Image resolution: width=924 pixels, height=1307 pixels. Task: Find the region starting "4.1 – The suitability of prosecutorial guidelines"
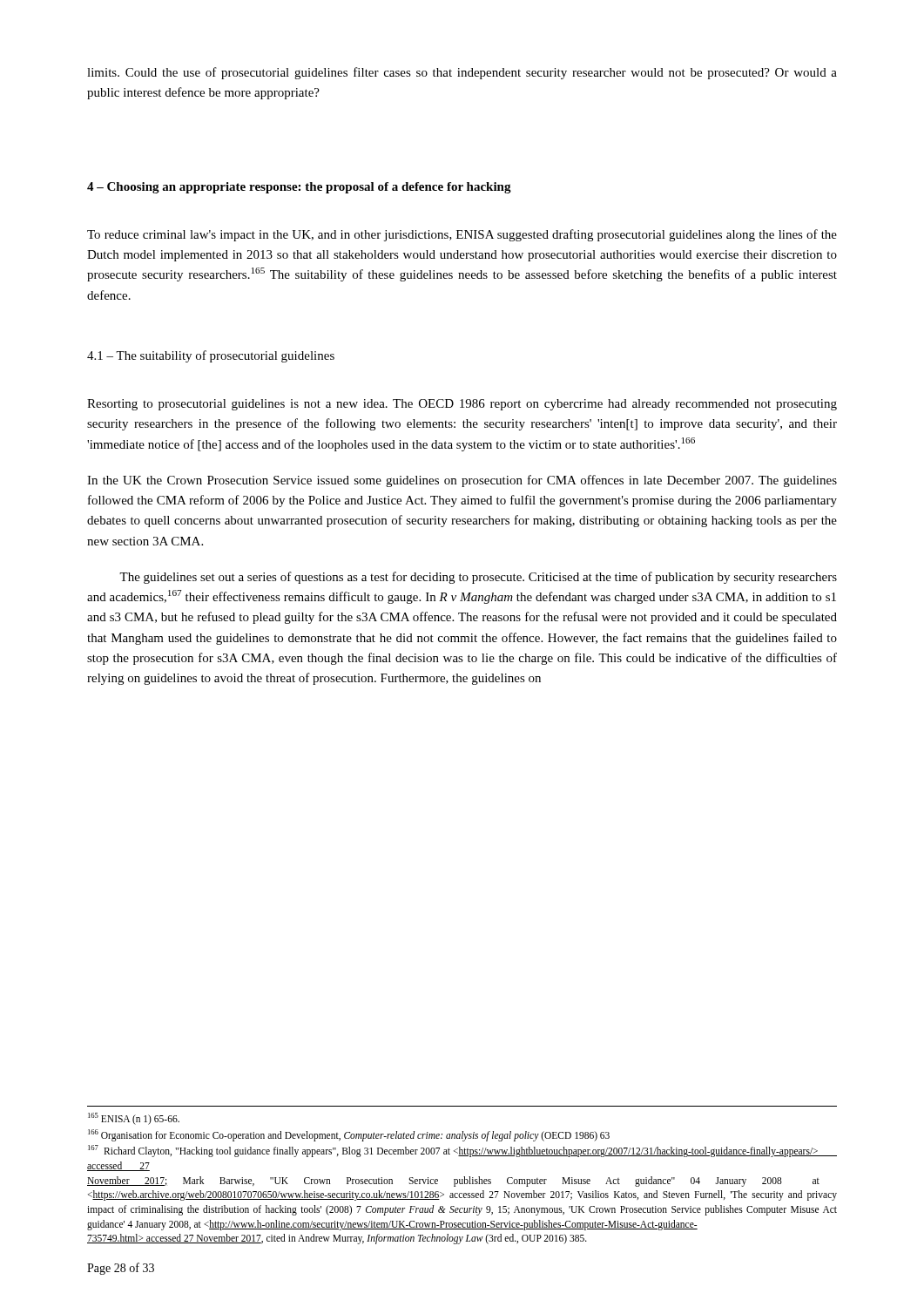pyautogui.click(x=211, y=355)
